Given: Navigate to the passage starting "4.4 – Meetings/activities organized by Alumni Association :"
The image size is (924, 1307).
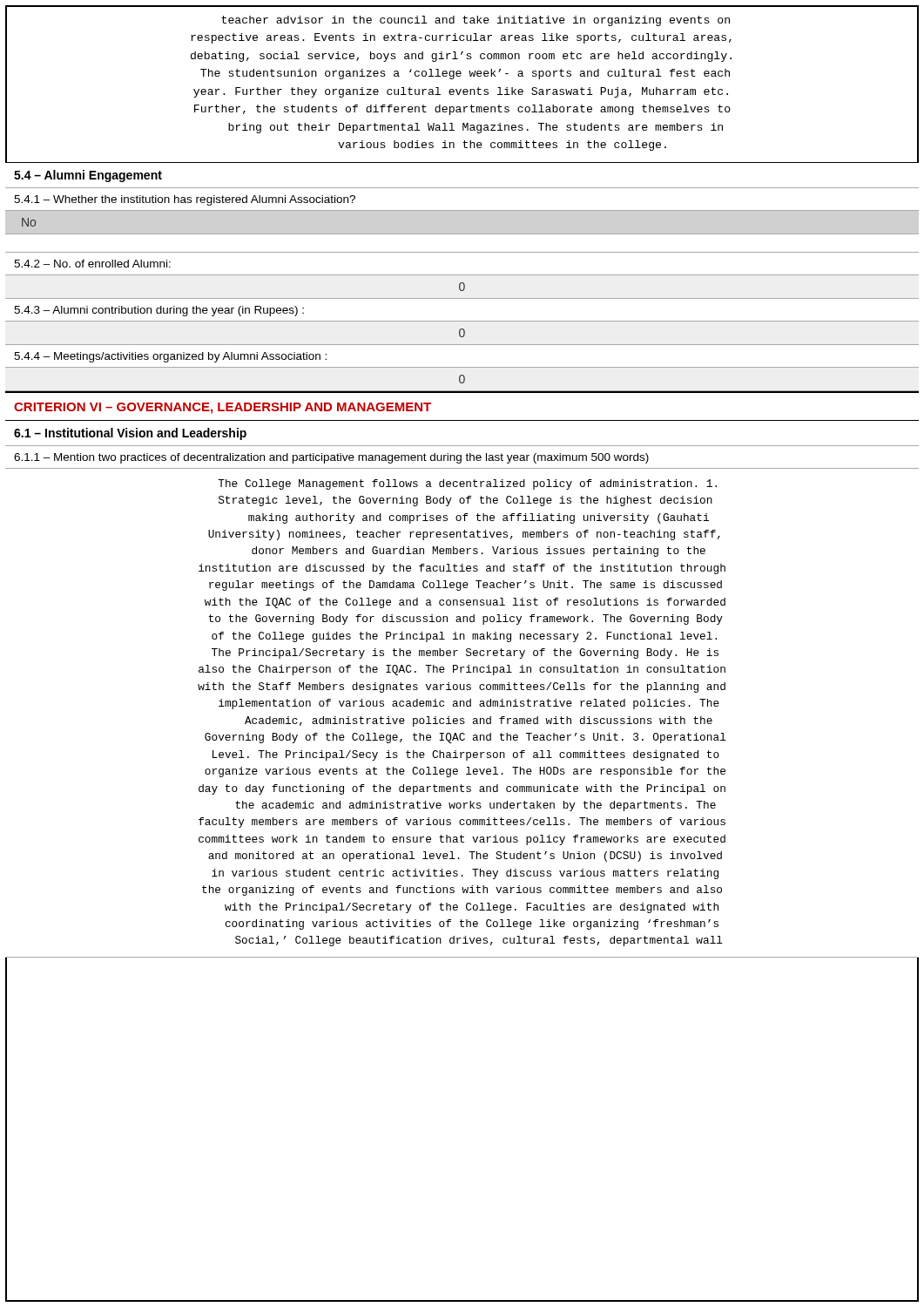Looking at the screenshot, I should [x=171, y=356].
